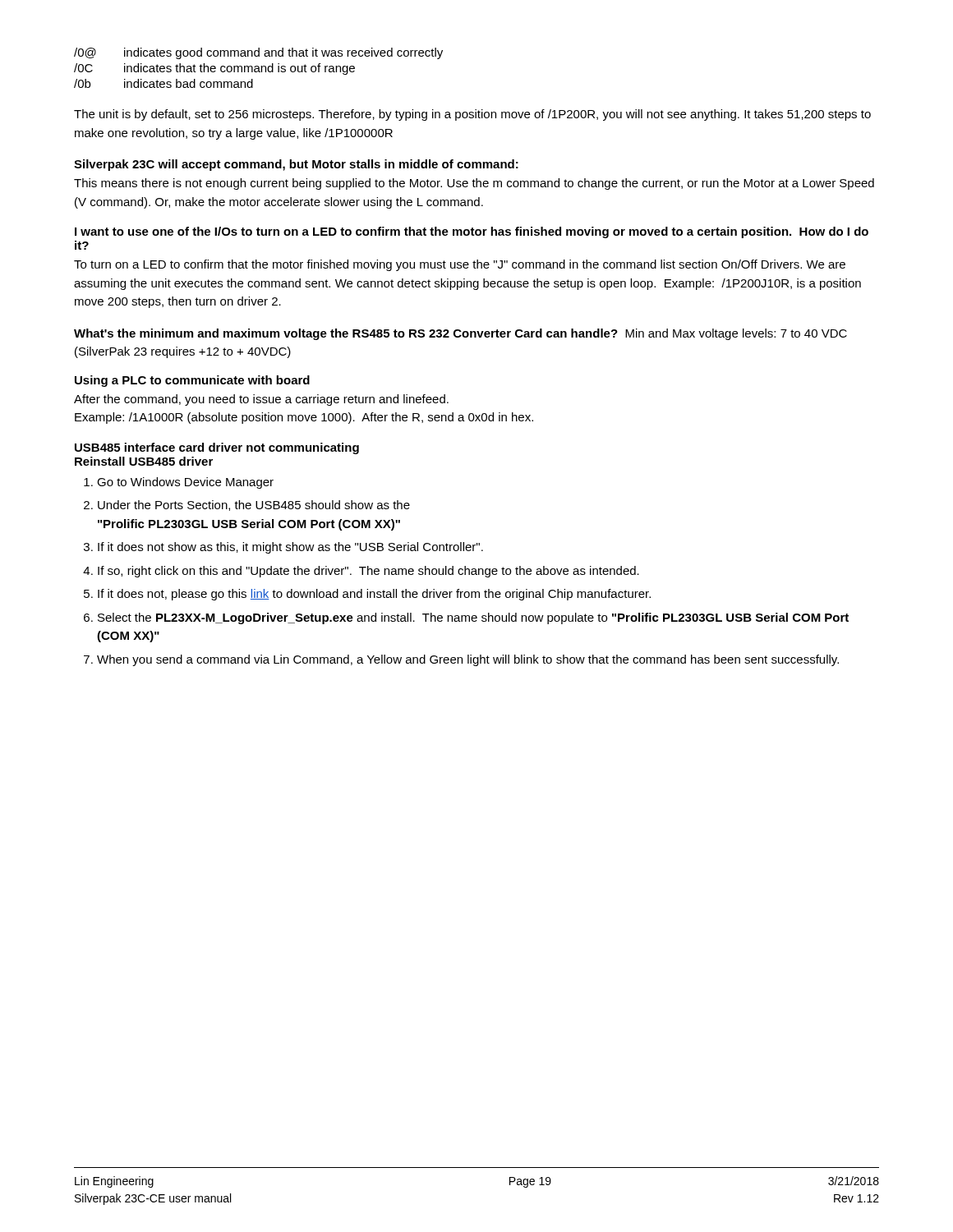Select the text starting "Under the Ports Section, the USB485 should"
The height and width of the screenshot is (1232, 953).
tap(253, 514)
